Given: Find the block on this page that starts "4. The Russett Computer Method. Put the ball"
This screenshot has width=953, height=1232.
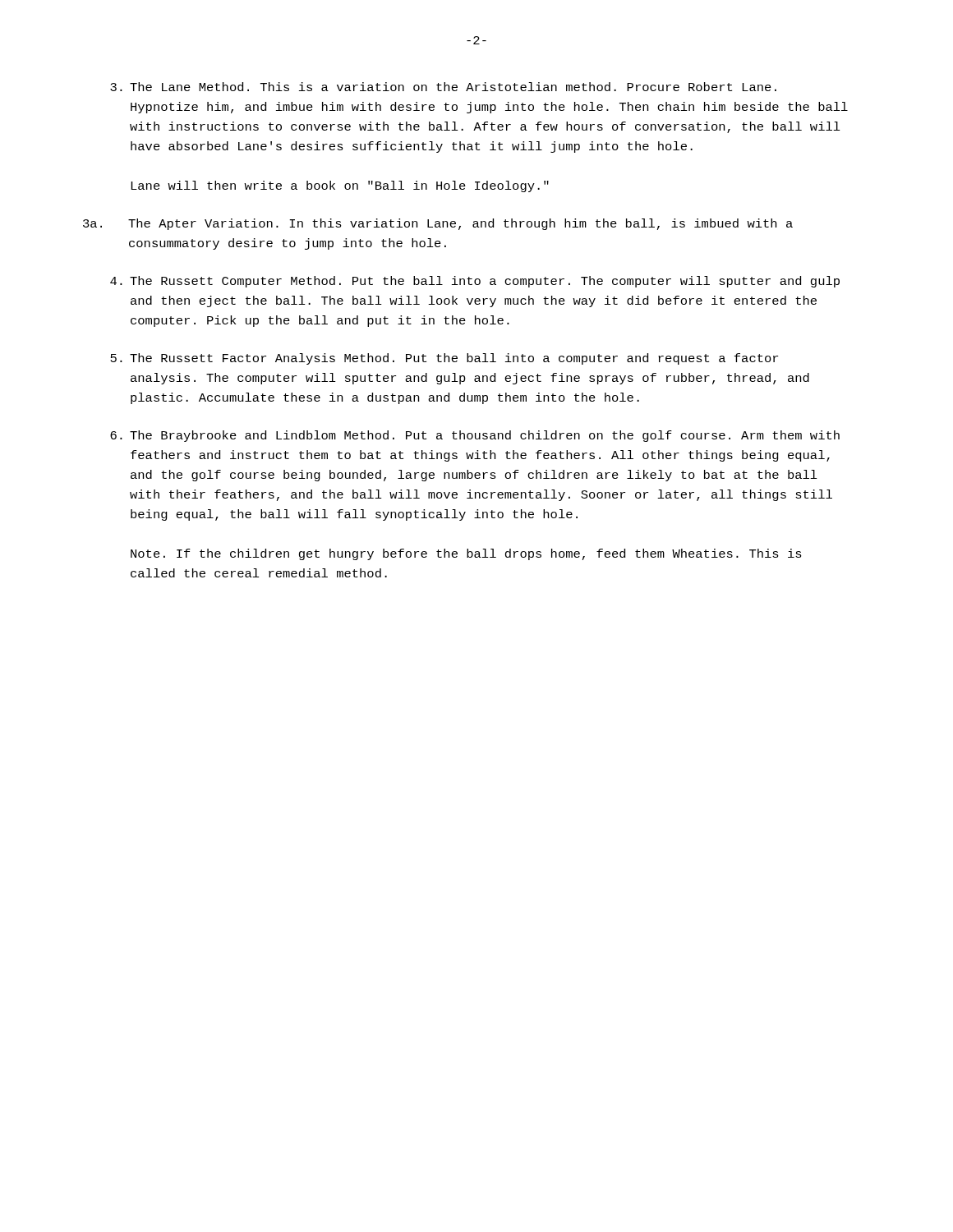Looking at the screenshot, I should [468, 302].
